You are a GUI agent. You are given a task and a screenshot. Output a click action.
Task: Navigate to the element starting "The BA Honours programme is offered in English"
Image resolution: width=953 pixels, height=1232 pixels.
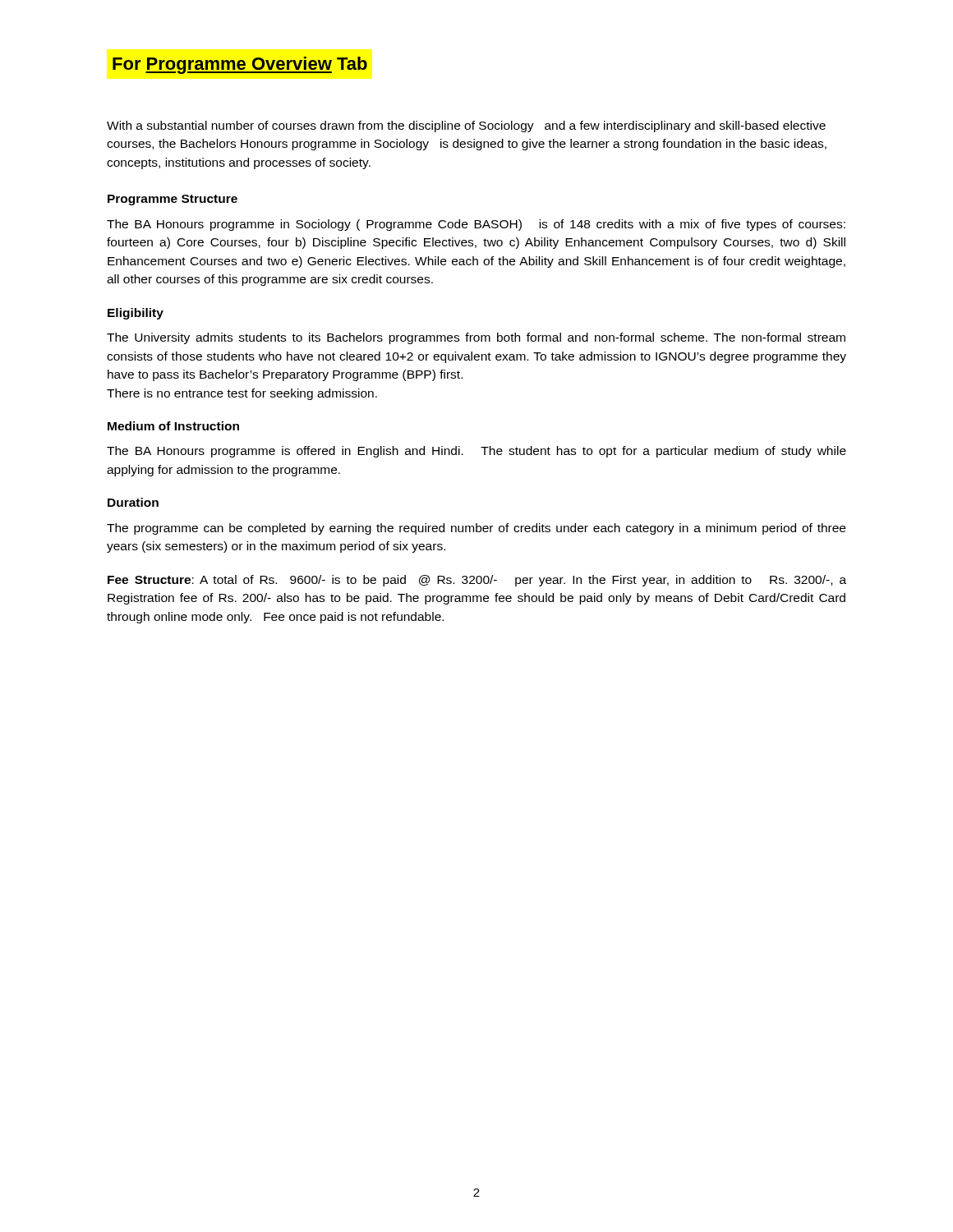[476, 460]
